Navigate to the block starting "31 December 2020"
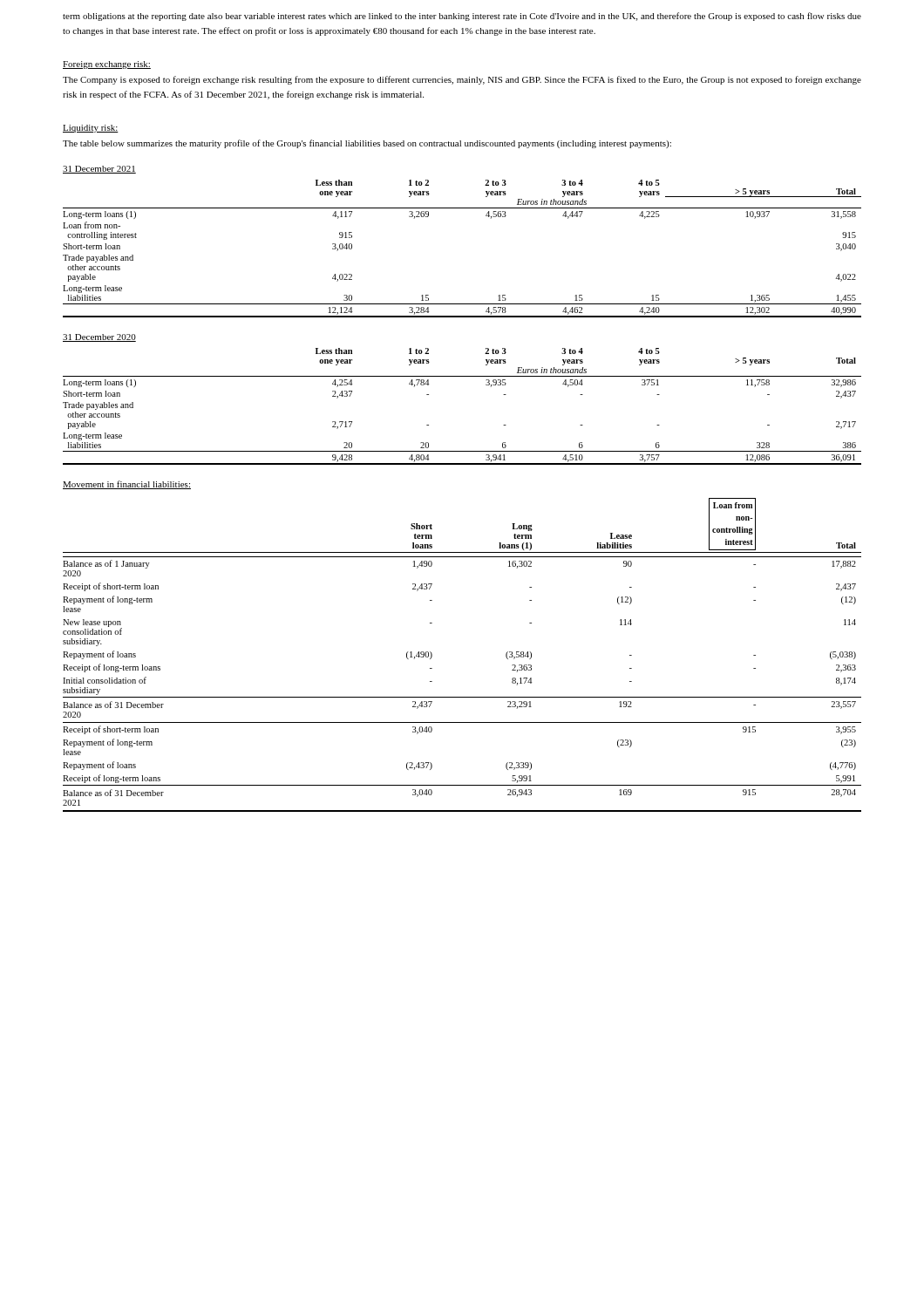This screenshot has height=1308, width=924. pos(99,337)
